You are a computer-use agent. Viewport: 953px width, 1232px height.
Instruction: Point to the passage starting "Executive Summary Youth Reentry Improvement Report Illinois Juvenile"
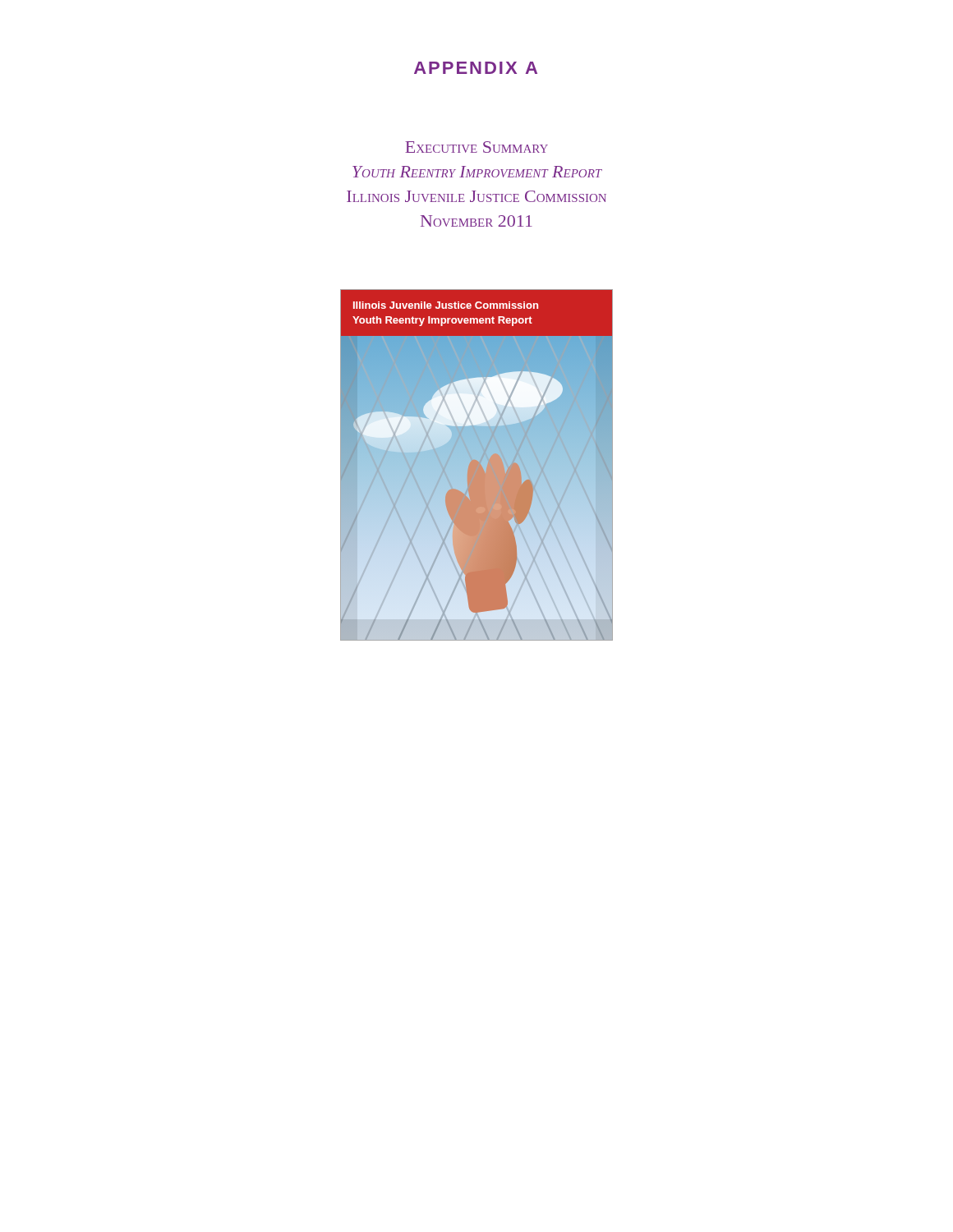476,184
